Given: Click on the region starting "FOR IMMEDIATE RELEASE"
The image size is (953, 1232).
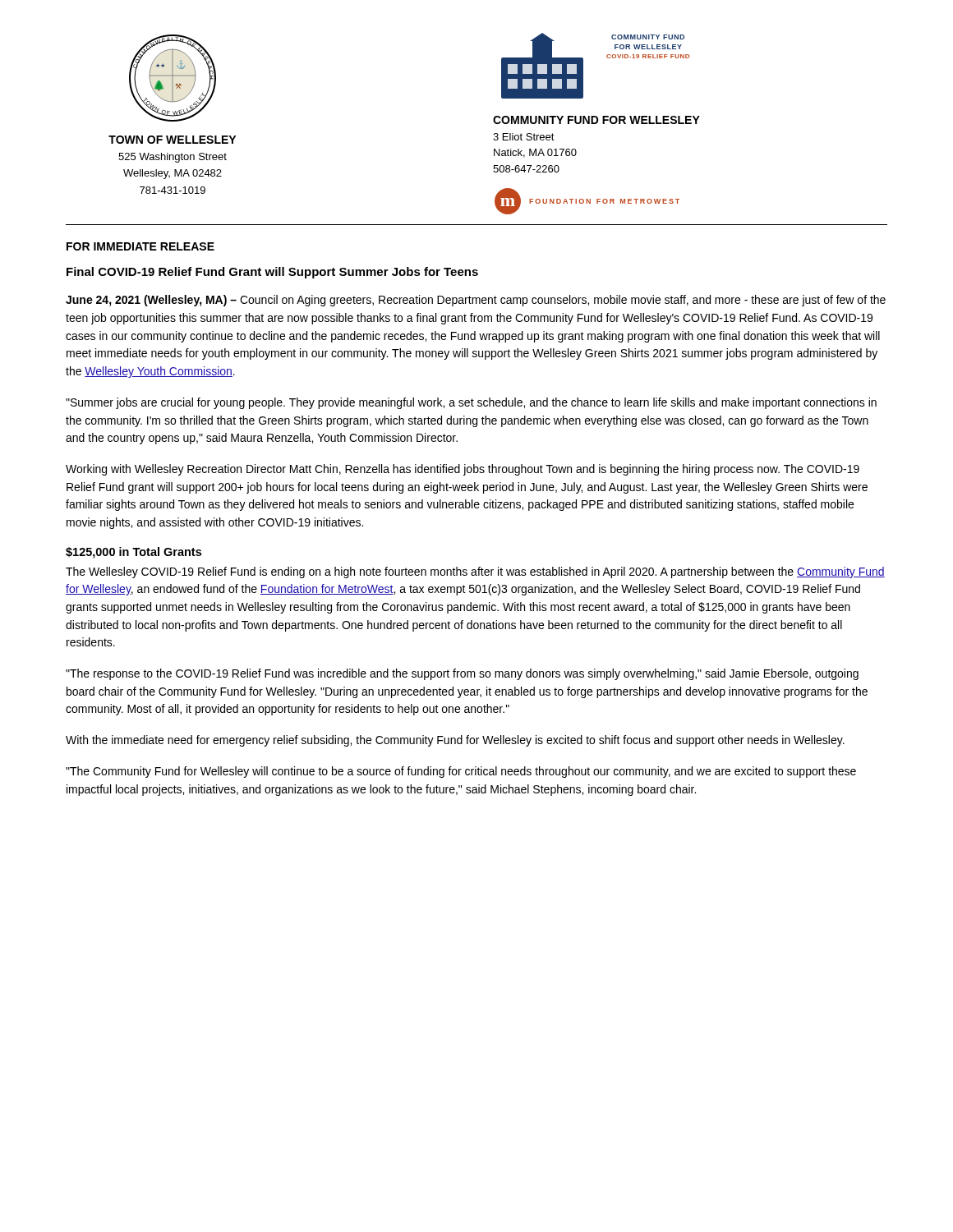Looking at the screenshot, I should pos(140,247).
